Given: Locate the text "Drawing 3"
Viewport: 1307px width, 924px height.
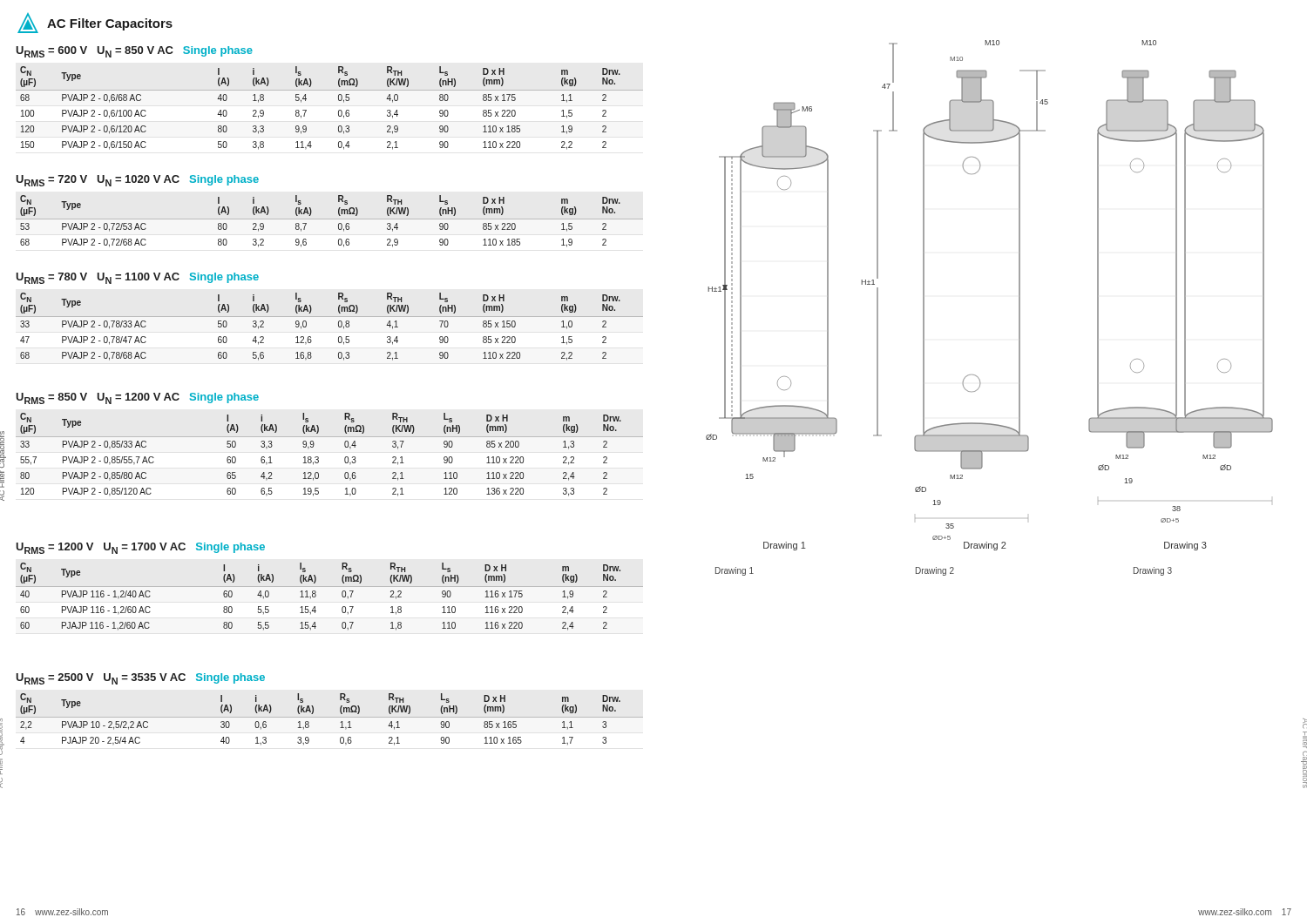Looking at the screenshot, I should pos(1152,571).
